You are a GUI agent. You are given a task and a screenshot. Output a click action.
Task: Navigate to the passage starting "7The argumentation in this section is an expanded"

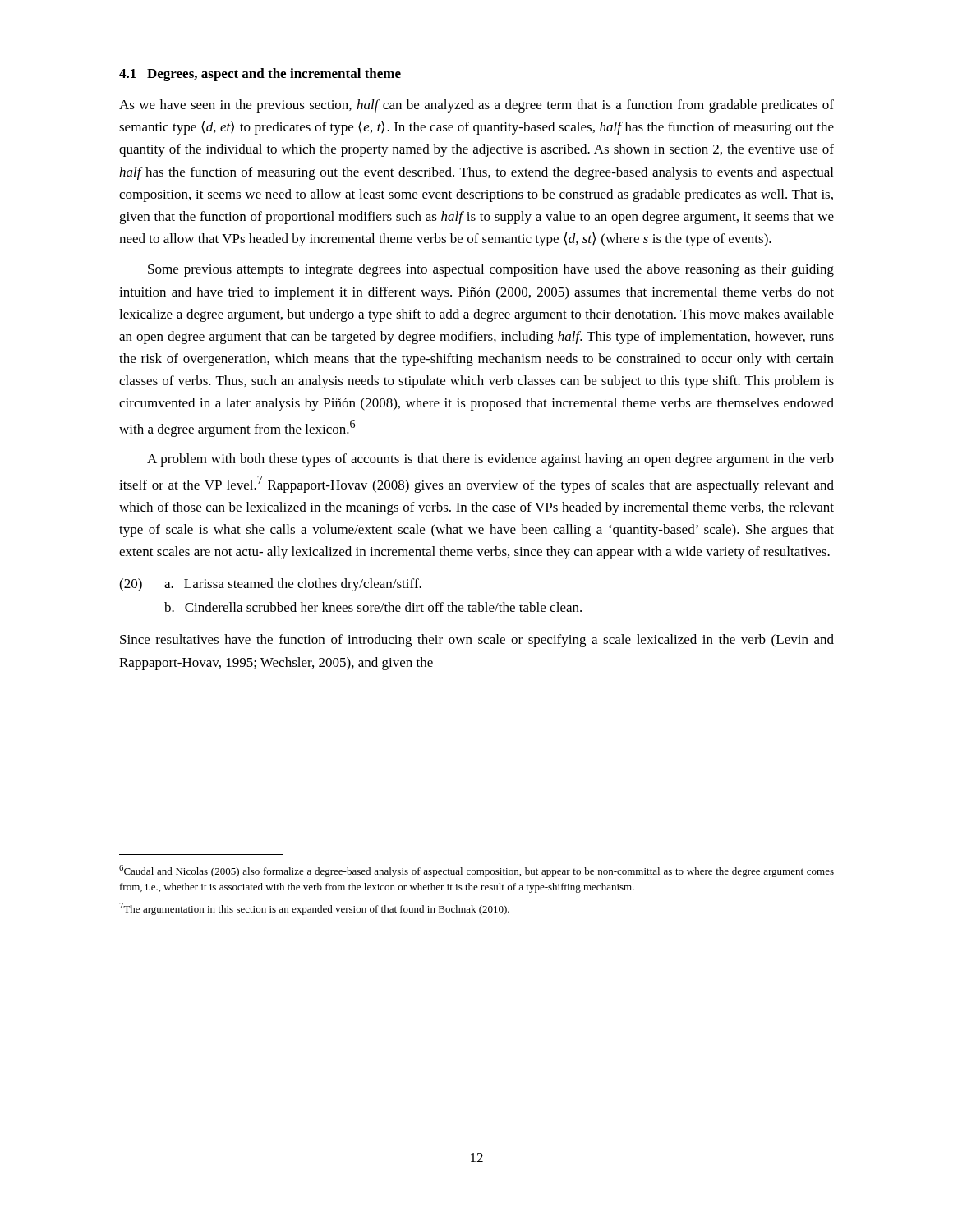pos(314,908)
